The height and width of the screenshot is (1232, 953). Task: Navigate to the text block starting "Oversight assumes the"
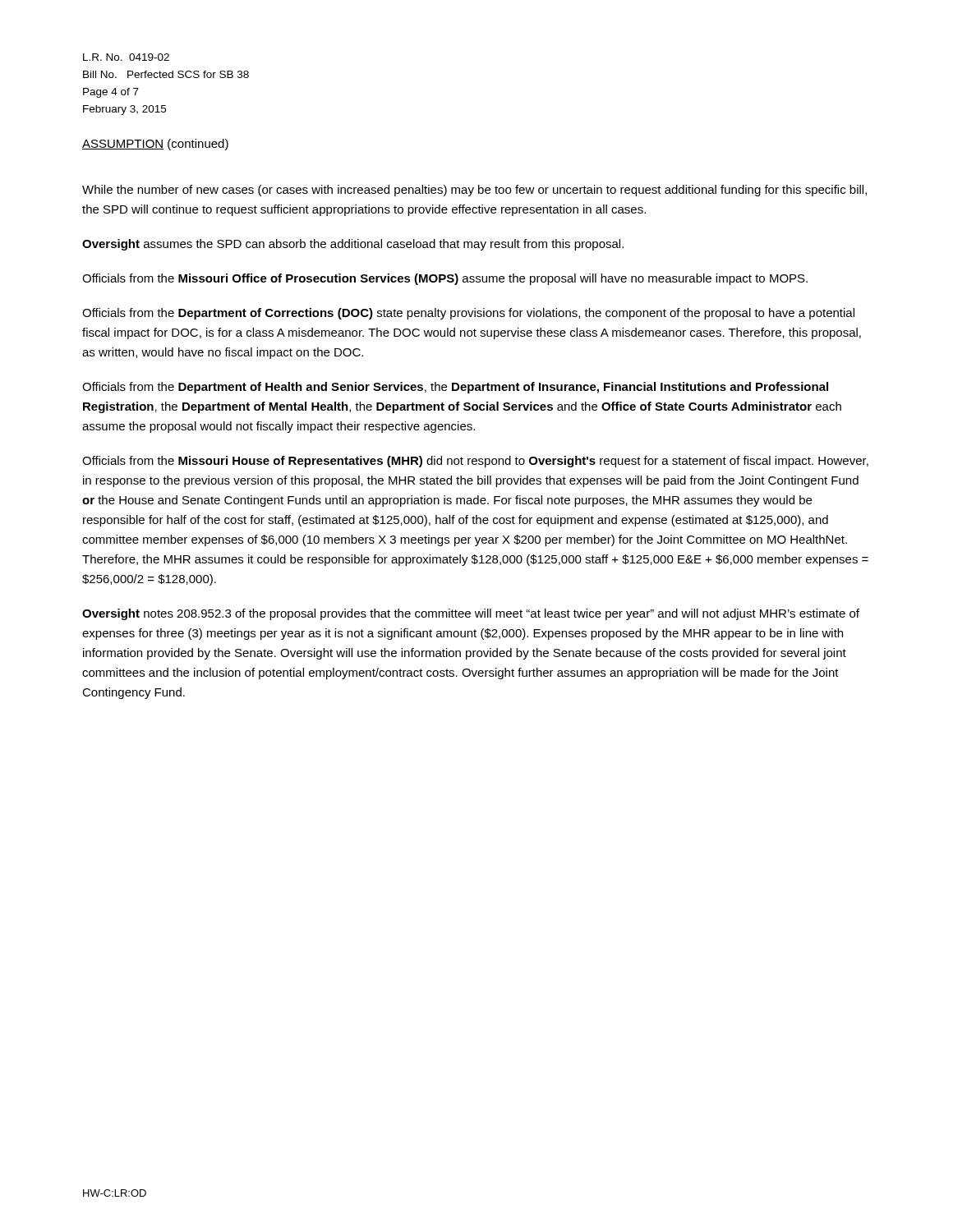point(353,243)
